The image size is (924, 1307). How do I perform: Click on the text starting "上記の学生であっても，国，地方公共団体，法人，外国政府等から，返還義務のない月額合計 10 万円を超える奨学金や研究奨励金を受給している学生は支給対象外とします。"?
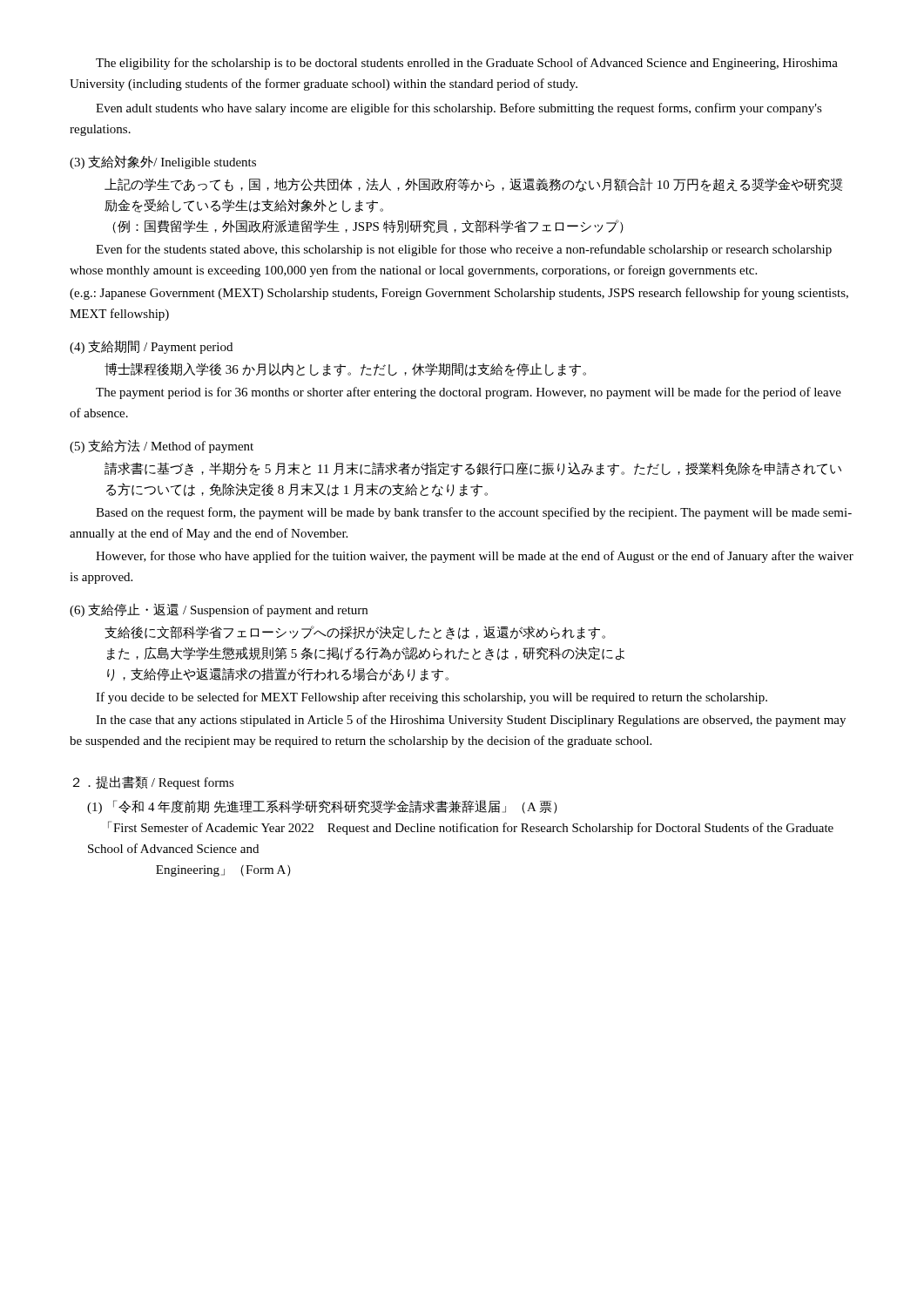pyautogui.click(x=474, y=195)
